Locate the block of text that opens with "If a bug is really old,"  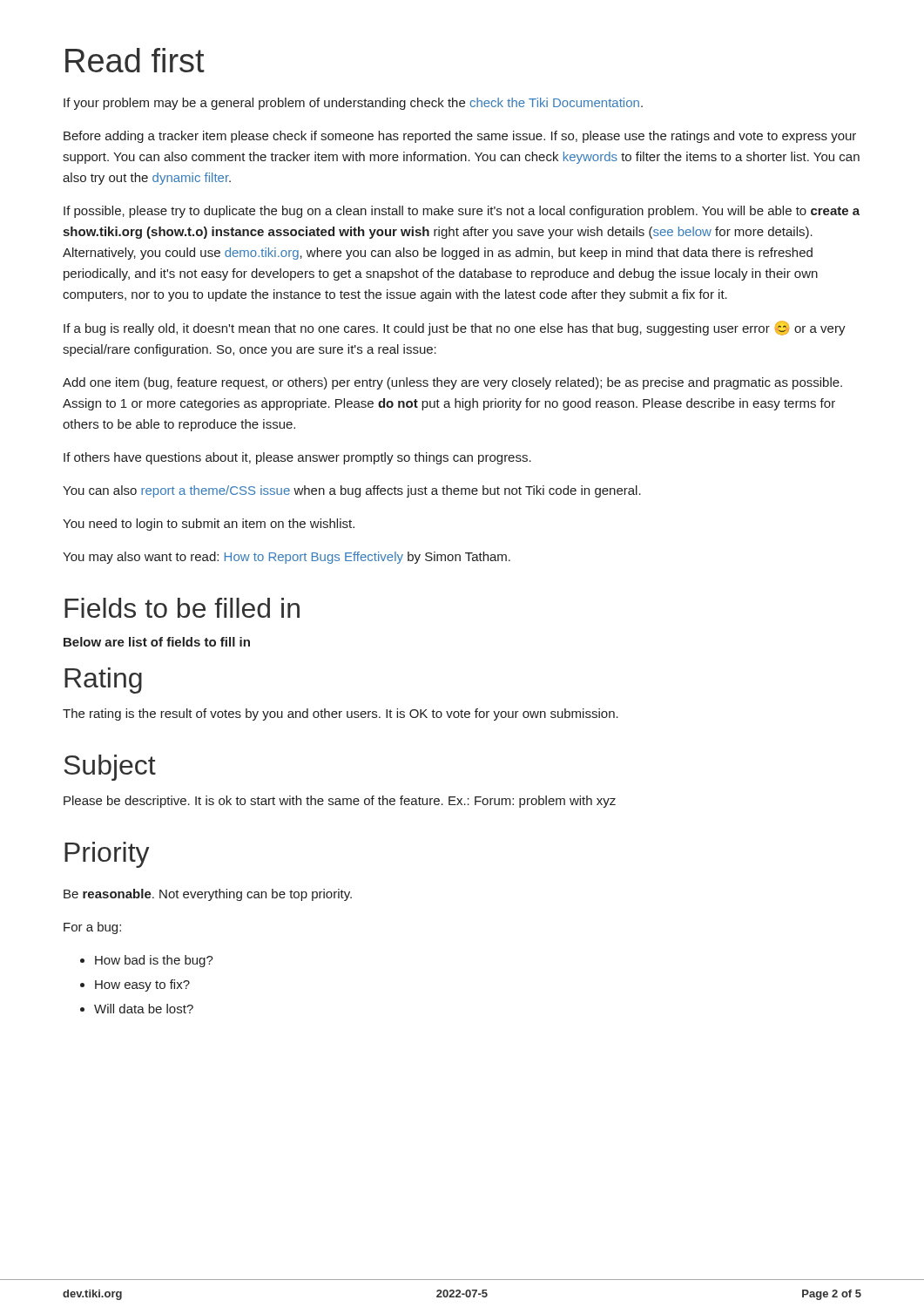click(454, 338)
